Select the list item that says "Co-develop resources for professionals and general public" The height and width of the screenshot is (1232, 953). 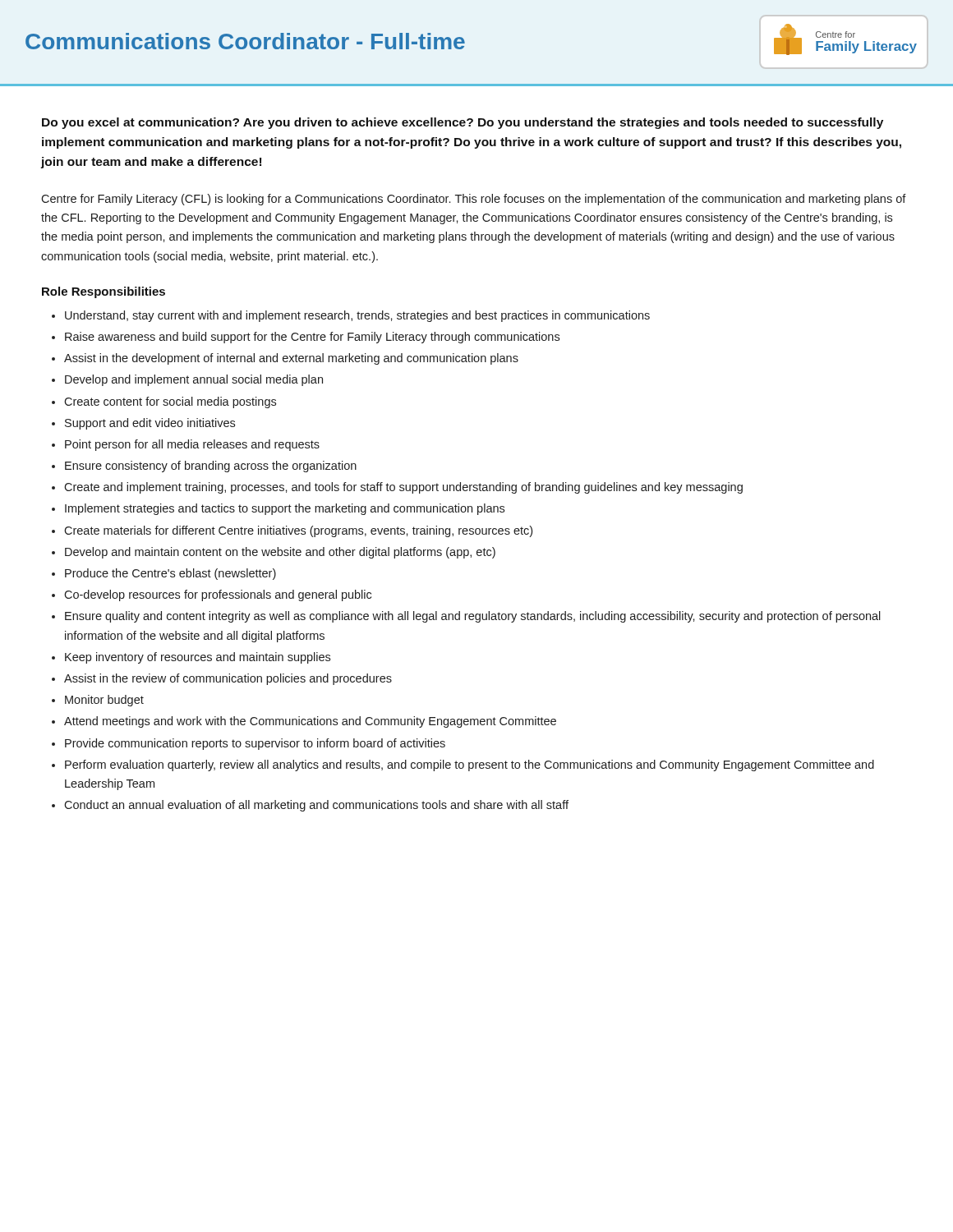(x=218, y=595)
